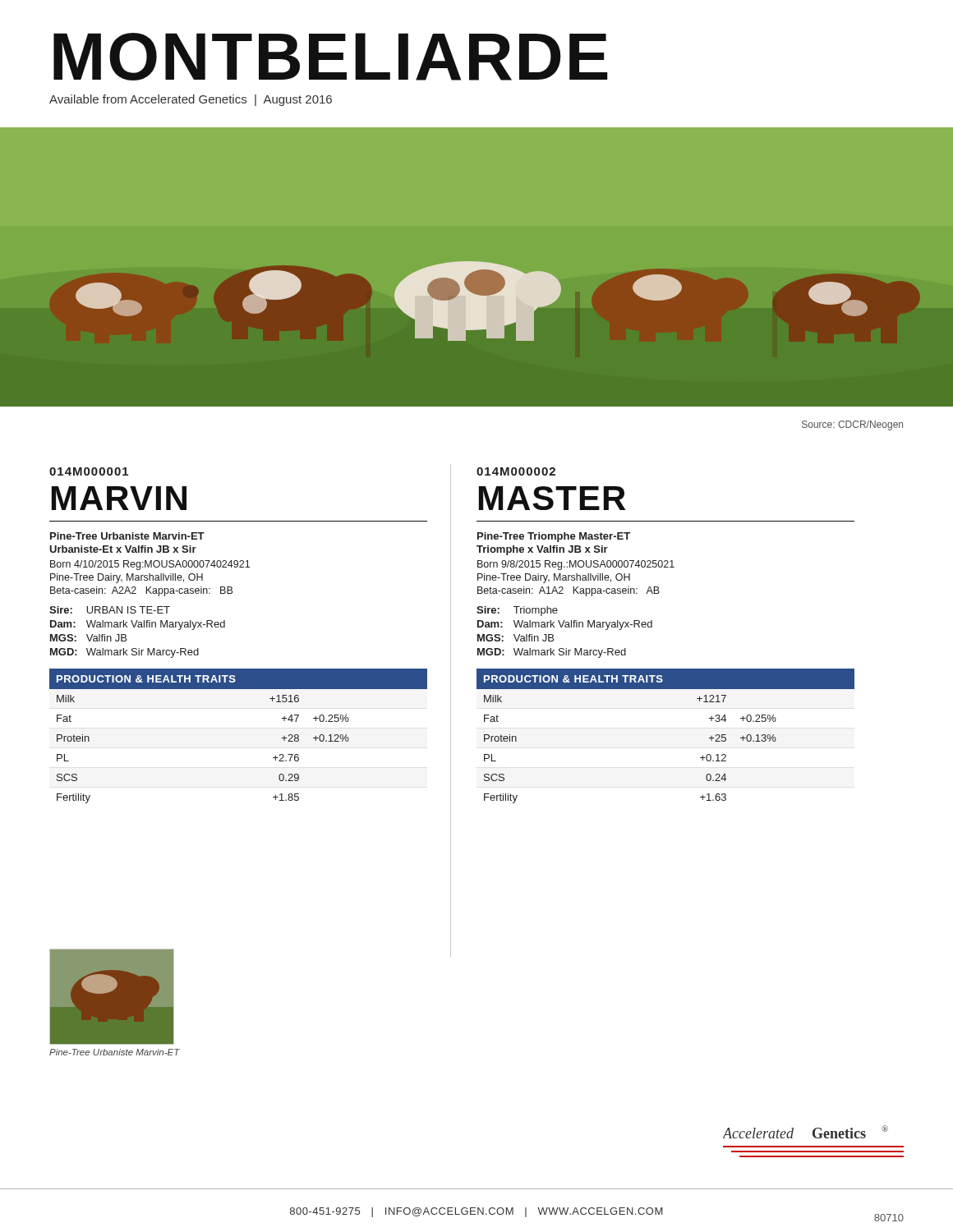
Task: Navigate to the element starting "MONTBELIARDE Available from Accelerated Genetics"
Action: pyautogui.click(x=330, y=64)
